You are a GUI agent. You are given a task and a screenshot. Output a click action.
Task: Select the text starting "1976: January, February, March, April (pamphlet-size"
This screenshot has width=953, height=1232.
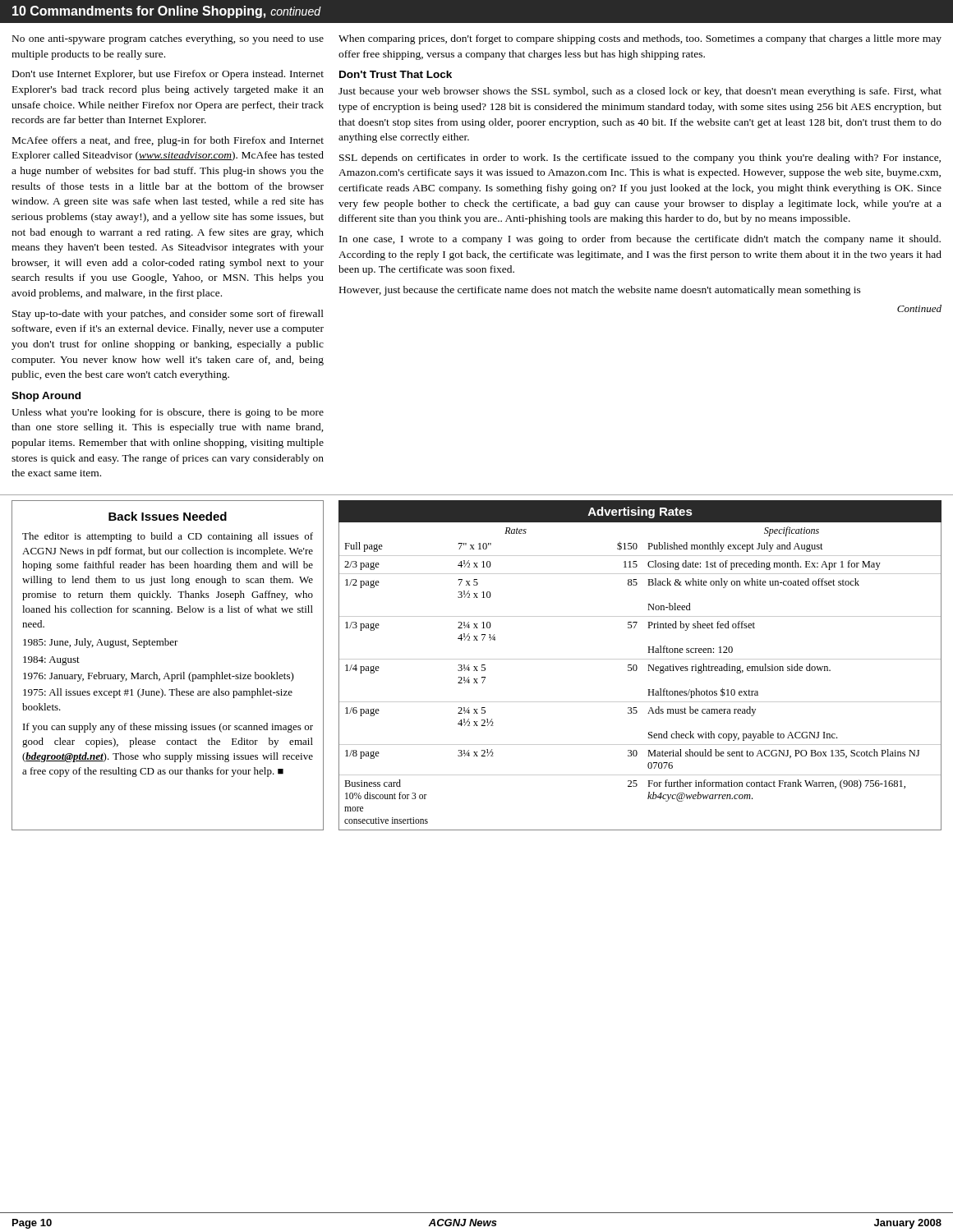pyautogui.click(x=158, y=675)
